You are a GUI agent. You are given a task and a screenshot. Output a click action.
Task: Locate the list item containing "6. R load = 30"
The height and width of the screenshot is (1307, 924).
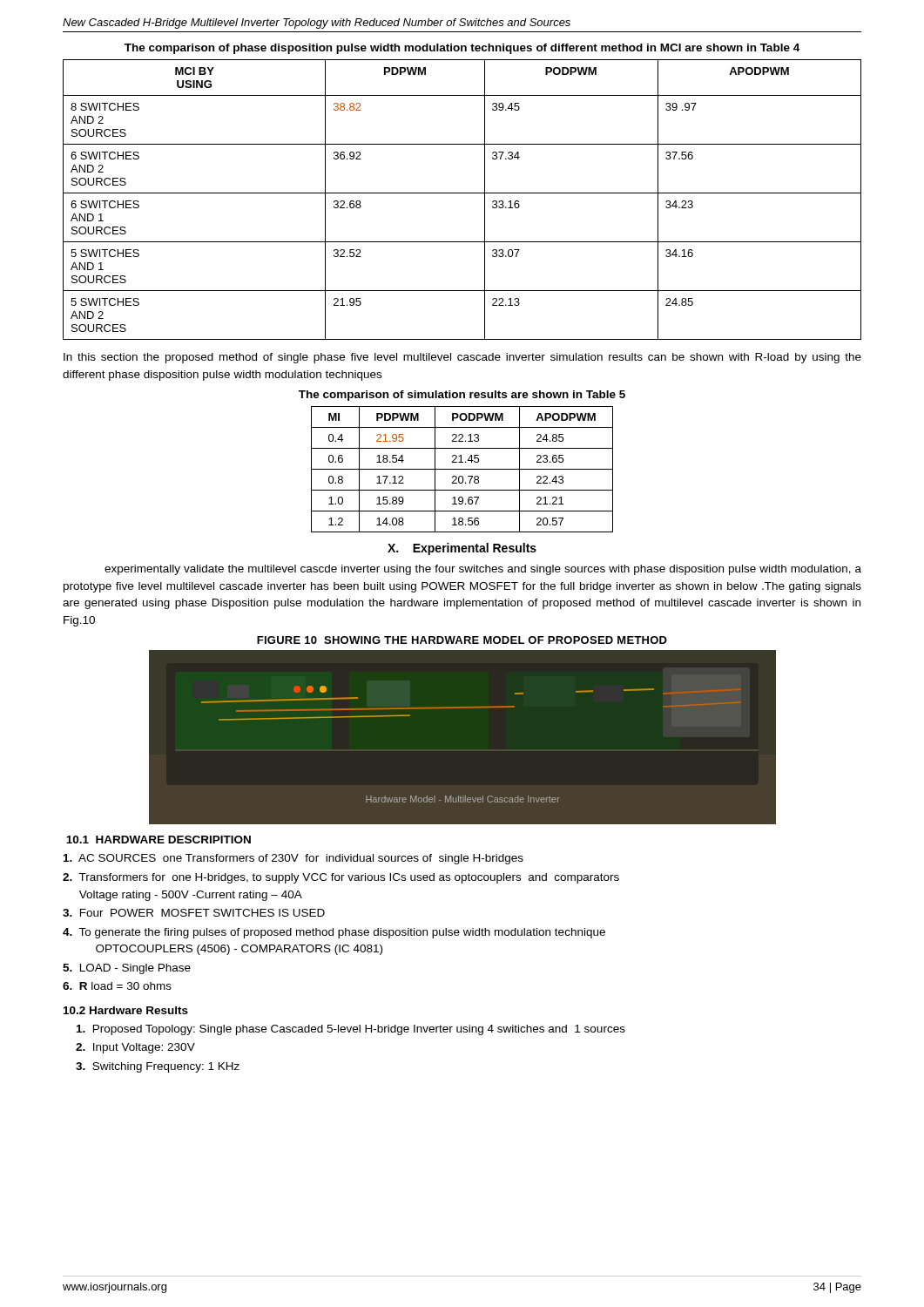(x=117, y=986)
